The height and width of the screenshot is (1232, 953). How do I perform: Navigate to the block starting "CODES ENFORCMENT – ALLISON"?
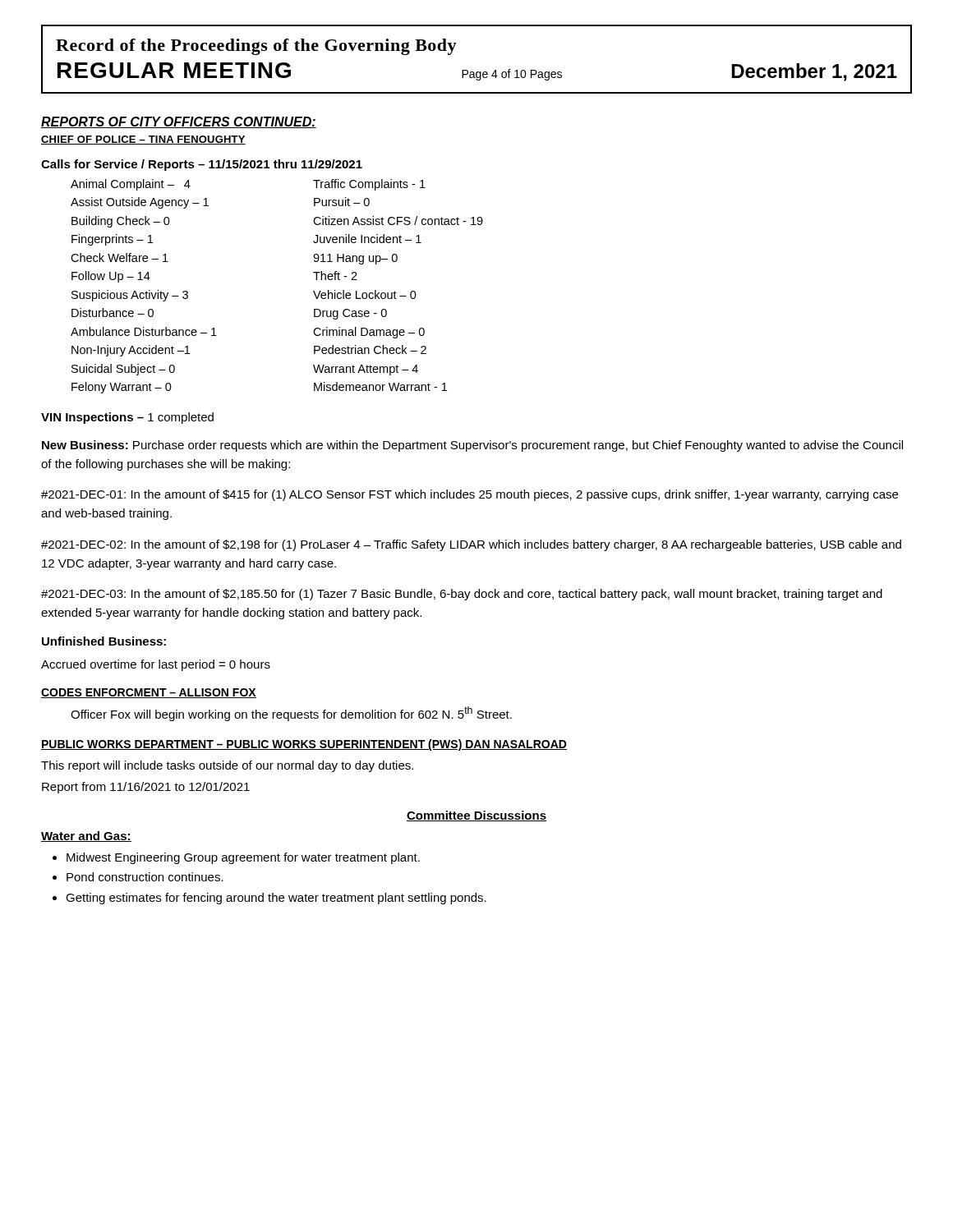(x=149, y=692)
